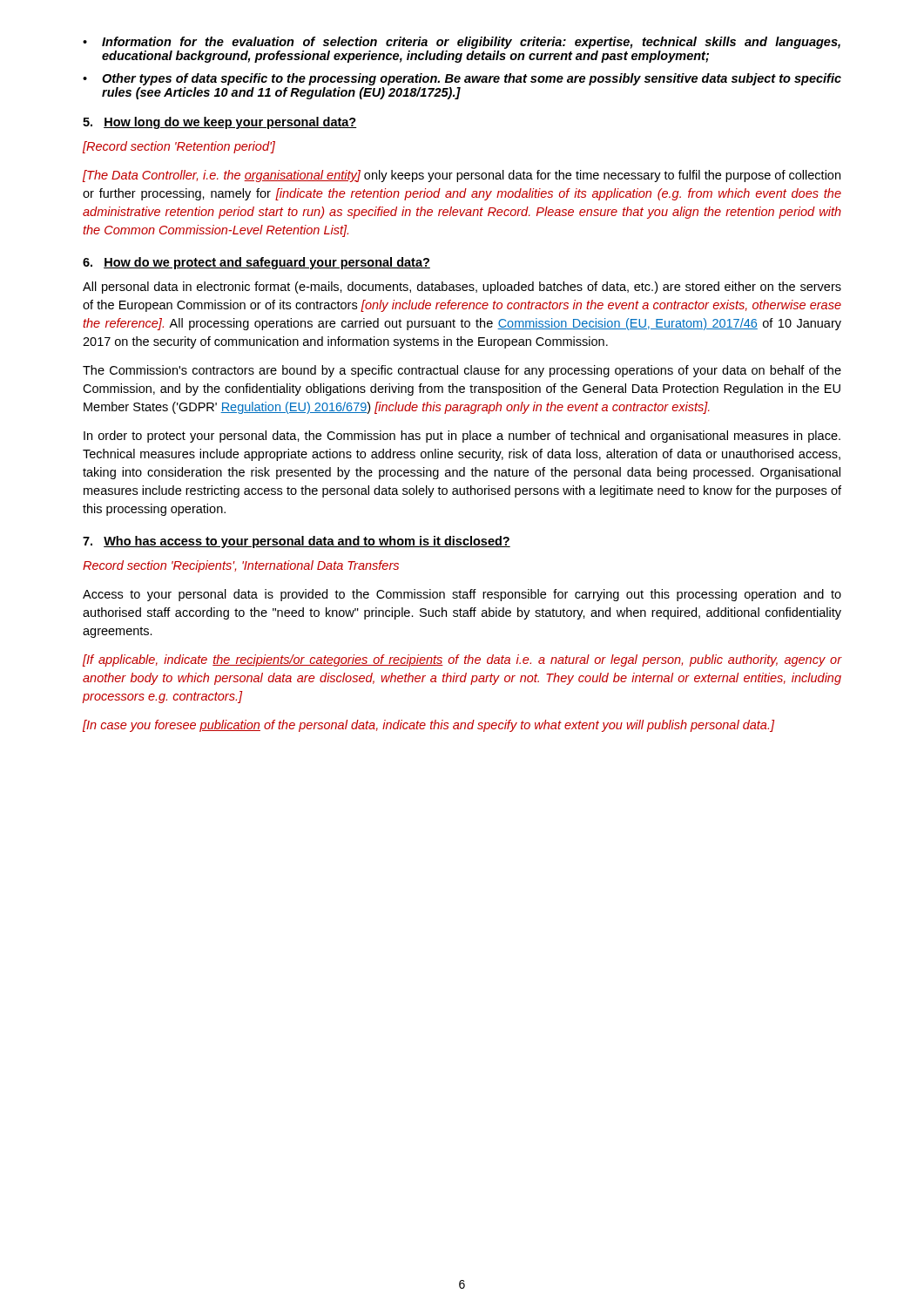Image resolution: width=924 pixels, height=1307 pixels.
Task: Find the text starting "Access to your personal data"
Action: 462,613
